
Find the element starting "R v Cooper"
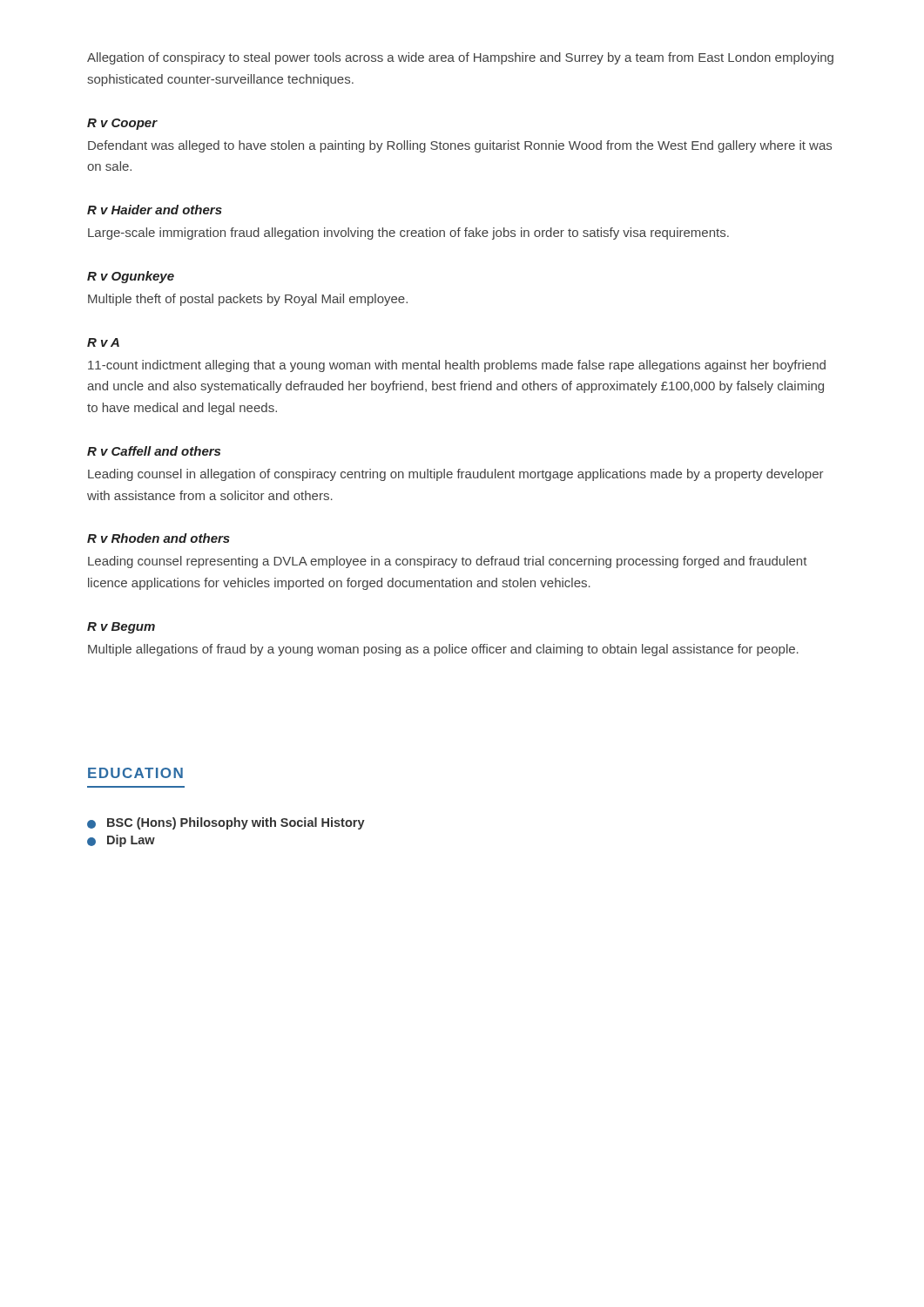(x=122, y=124)
